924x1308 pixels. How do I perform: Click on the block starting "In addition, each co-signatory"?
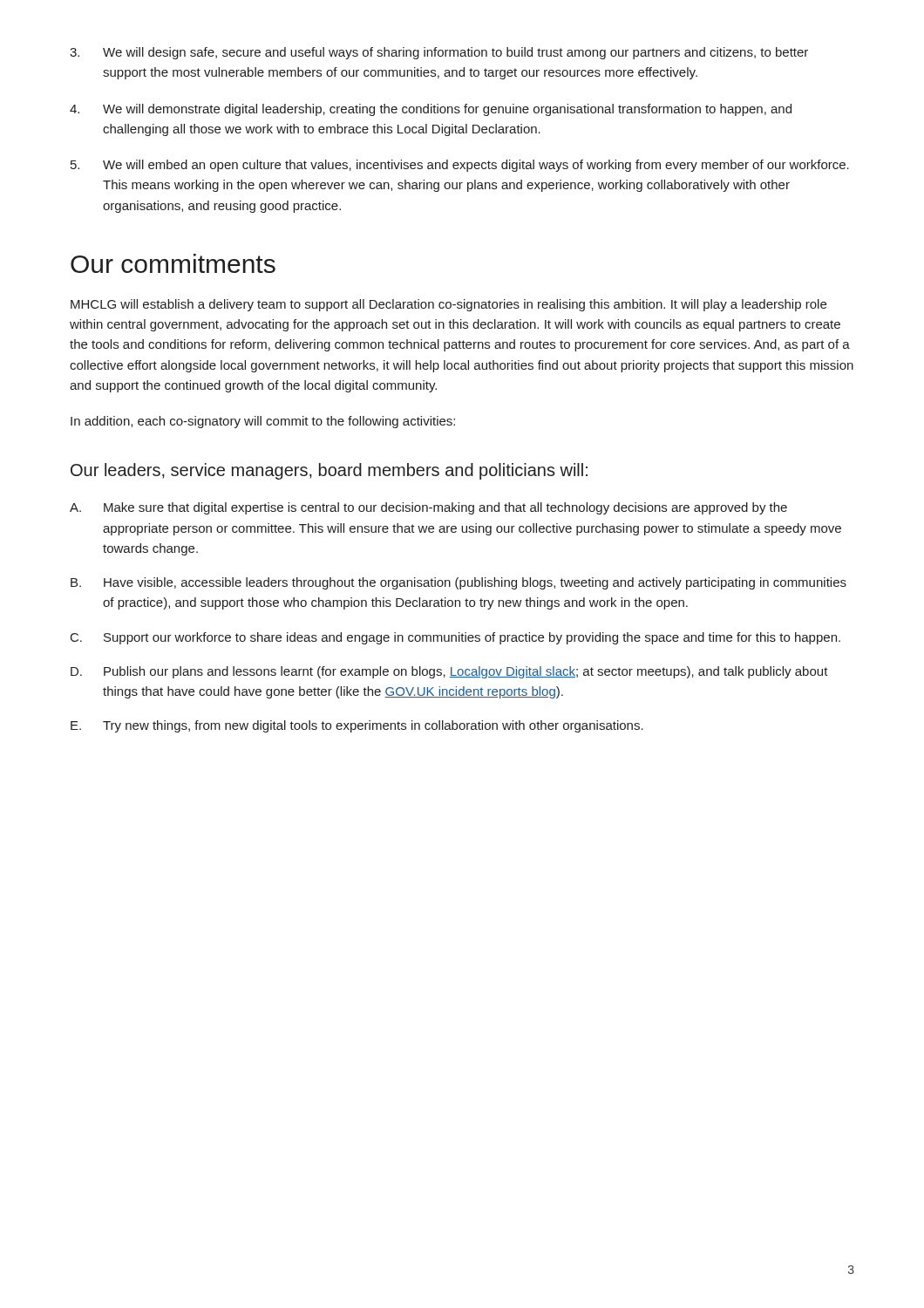click(x=263, y=421)
